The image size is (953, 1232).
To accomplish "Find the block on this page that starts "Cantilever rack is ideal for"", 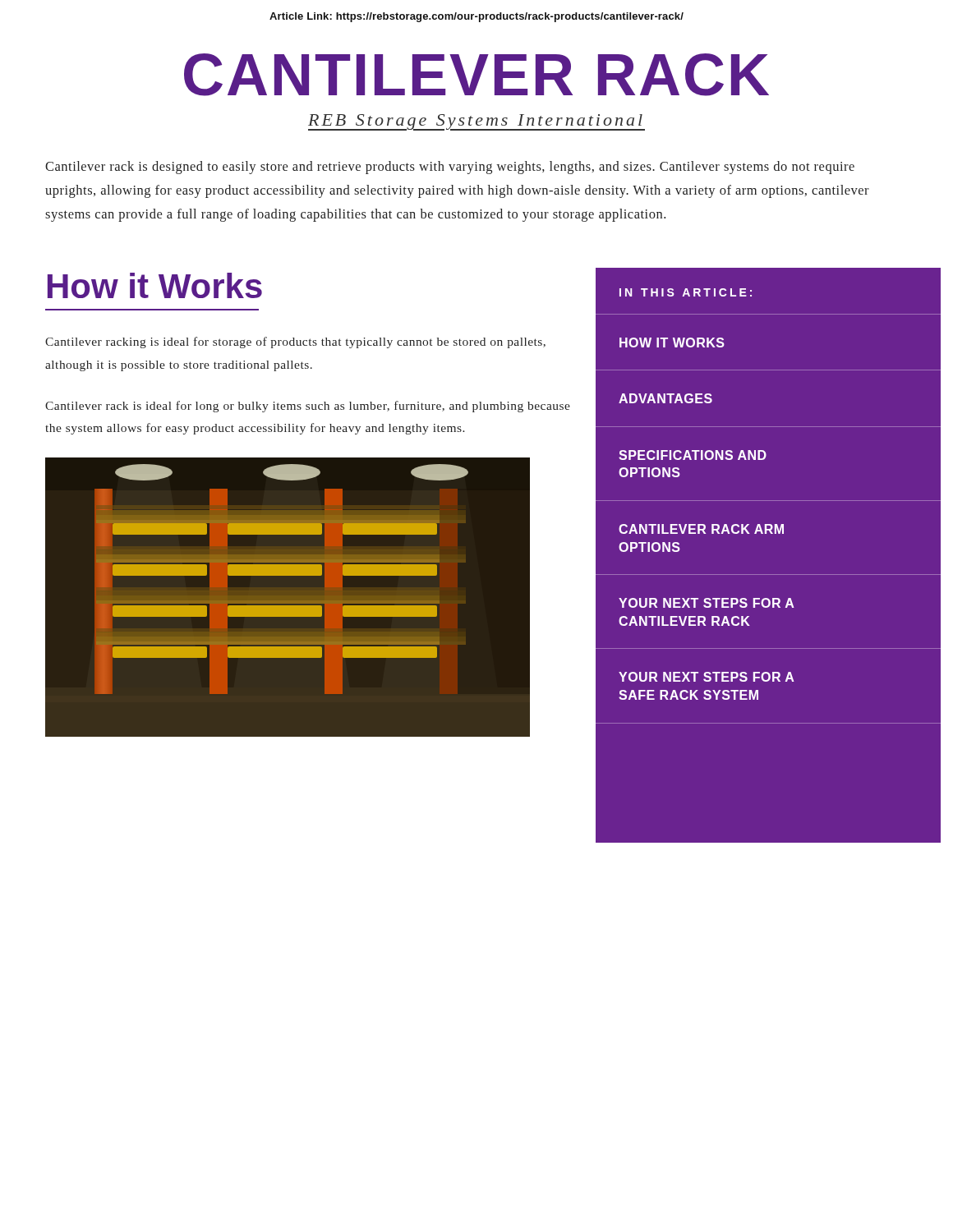I will click(308, 416).
